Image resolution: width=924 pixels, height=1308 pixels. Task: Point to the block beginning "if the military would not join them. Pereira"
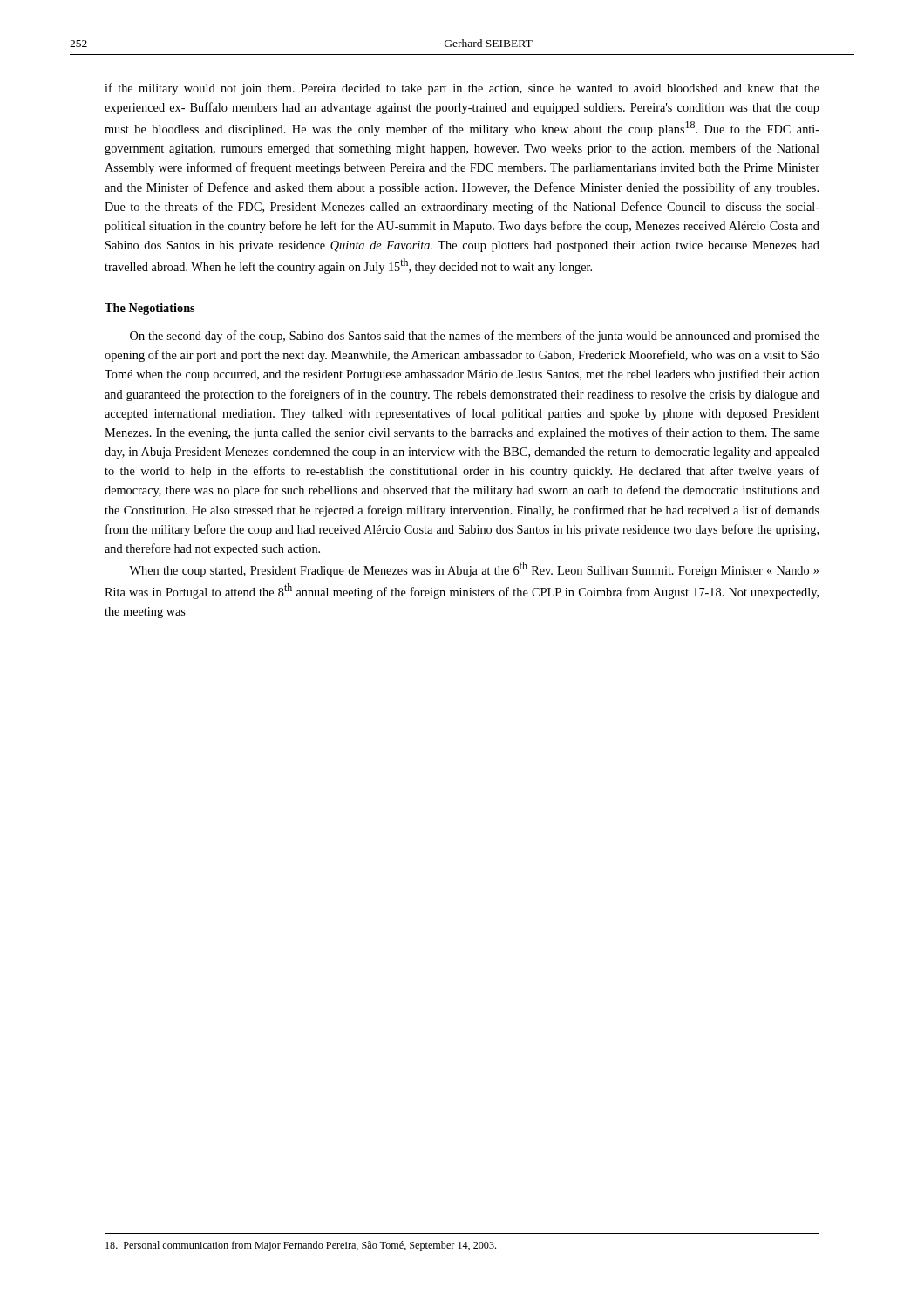(462, 177)
